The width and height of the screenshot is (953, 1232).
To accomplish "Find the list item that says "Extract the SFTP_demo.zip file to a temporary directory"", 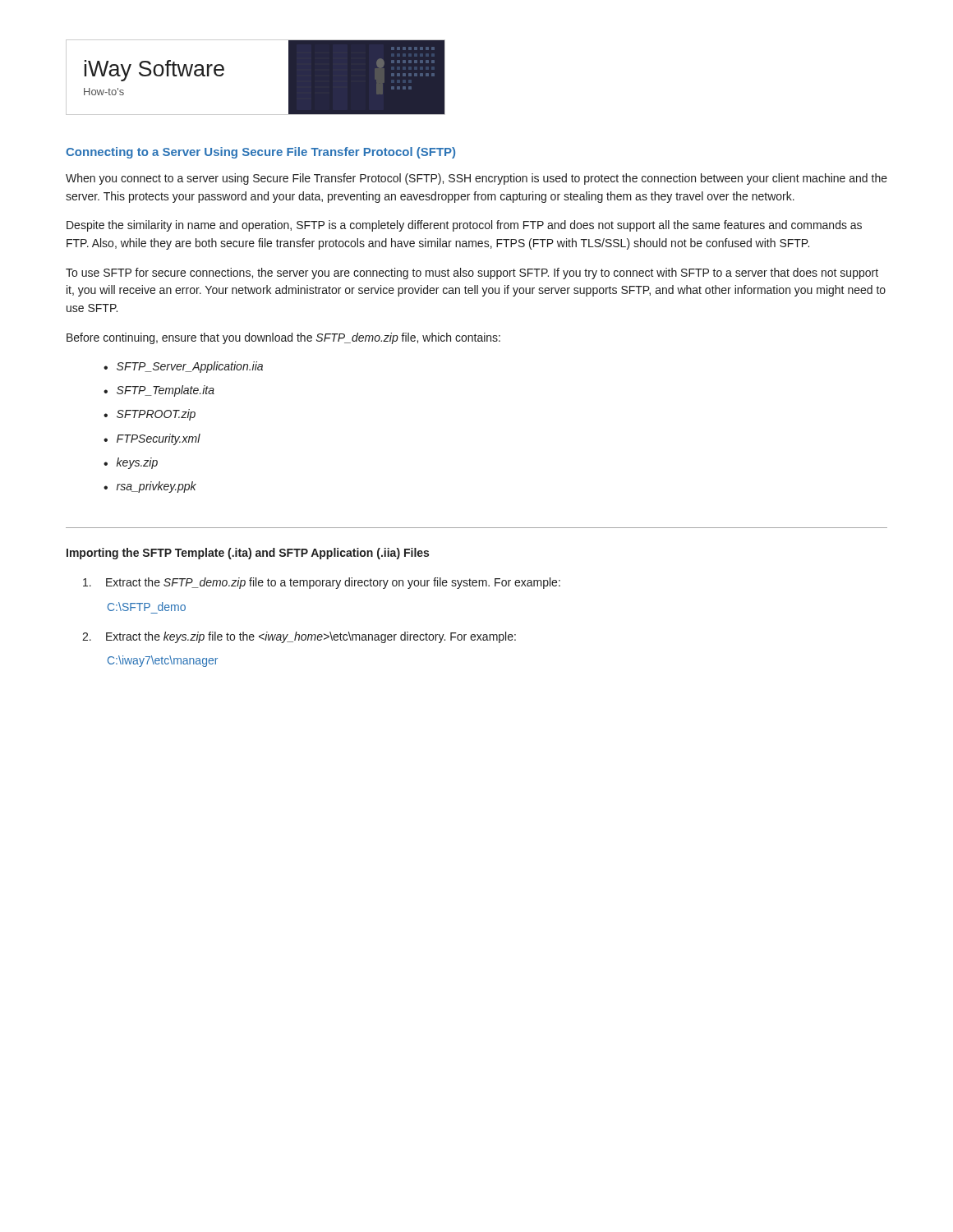I will click(322, 583).
